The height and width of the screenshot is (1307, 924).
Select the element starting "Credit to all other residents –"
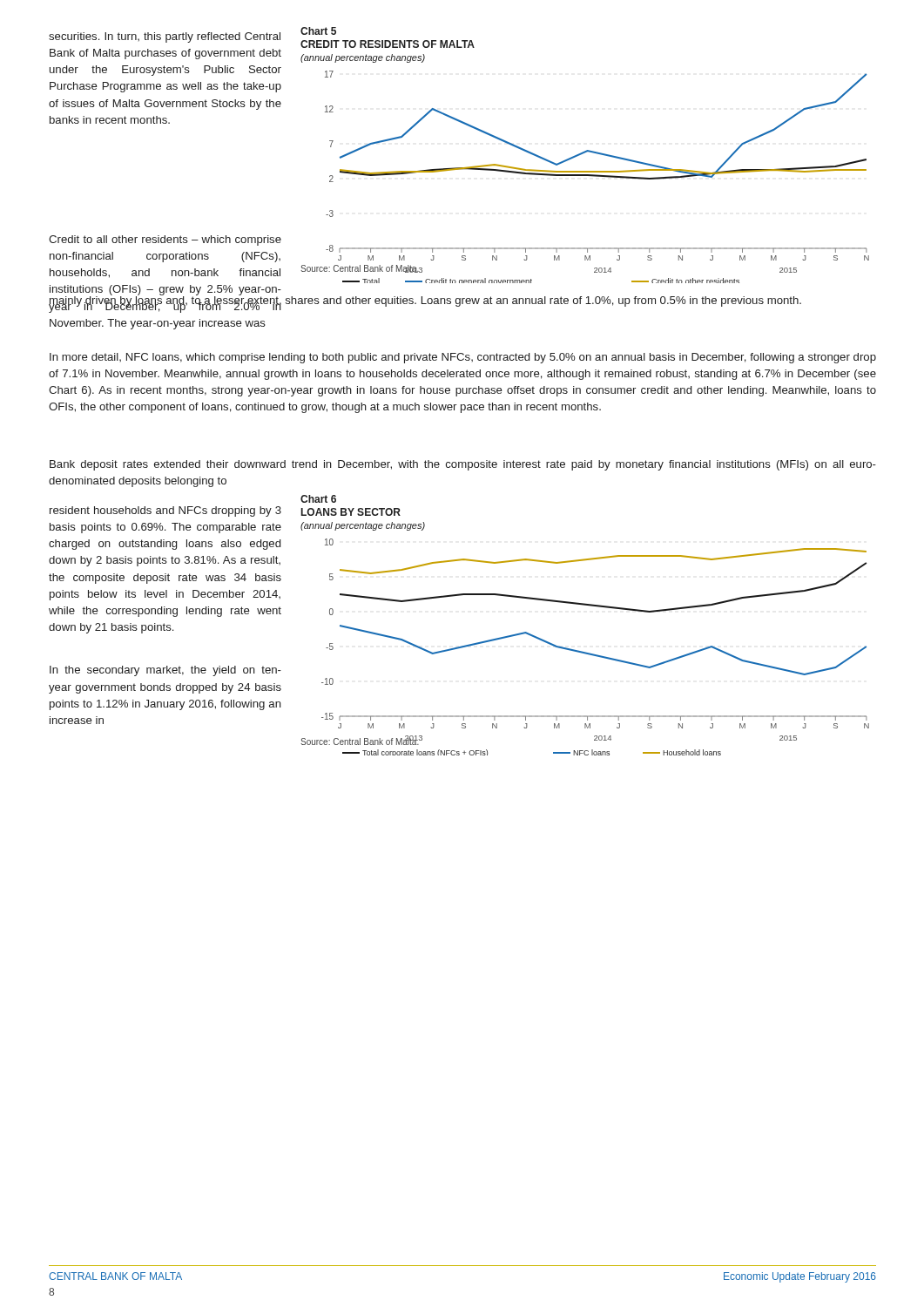coord(165,281)
